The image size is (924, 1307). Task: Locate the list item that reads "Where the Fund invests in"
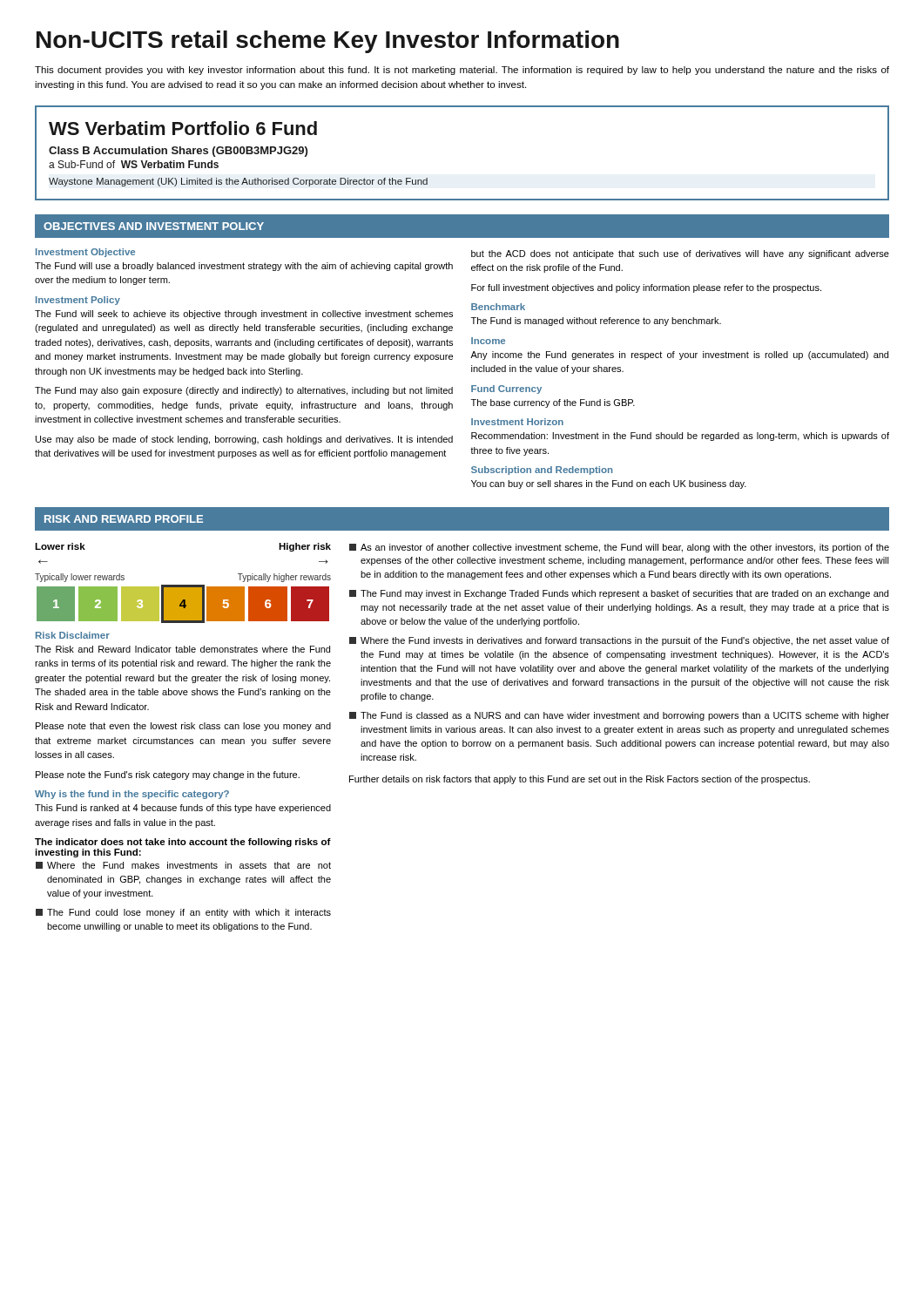(x=619, y=669)
